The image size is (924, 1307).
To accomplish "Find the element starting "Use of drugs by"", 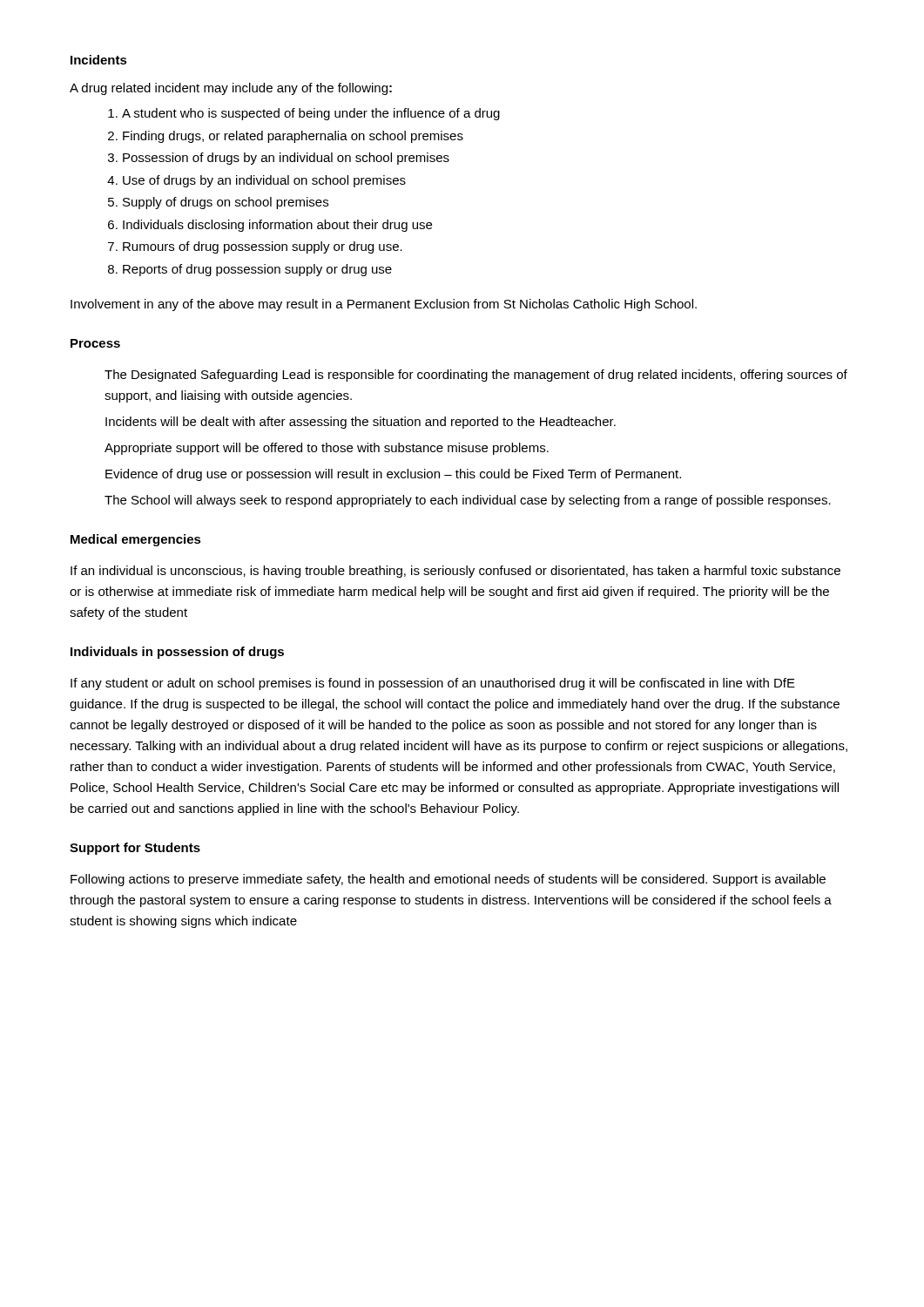I will click(x=264, y=180).
